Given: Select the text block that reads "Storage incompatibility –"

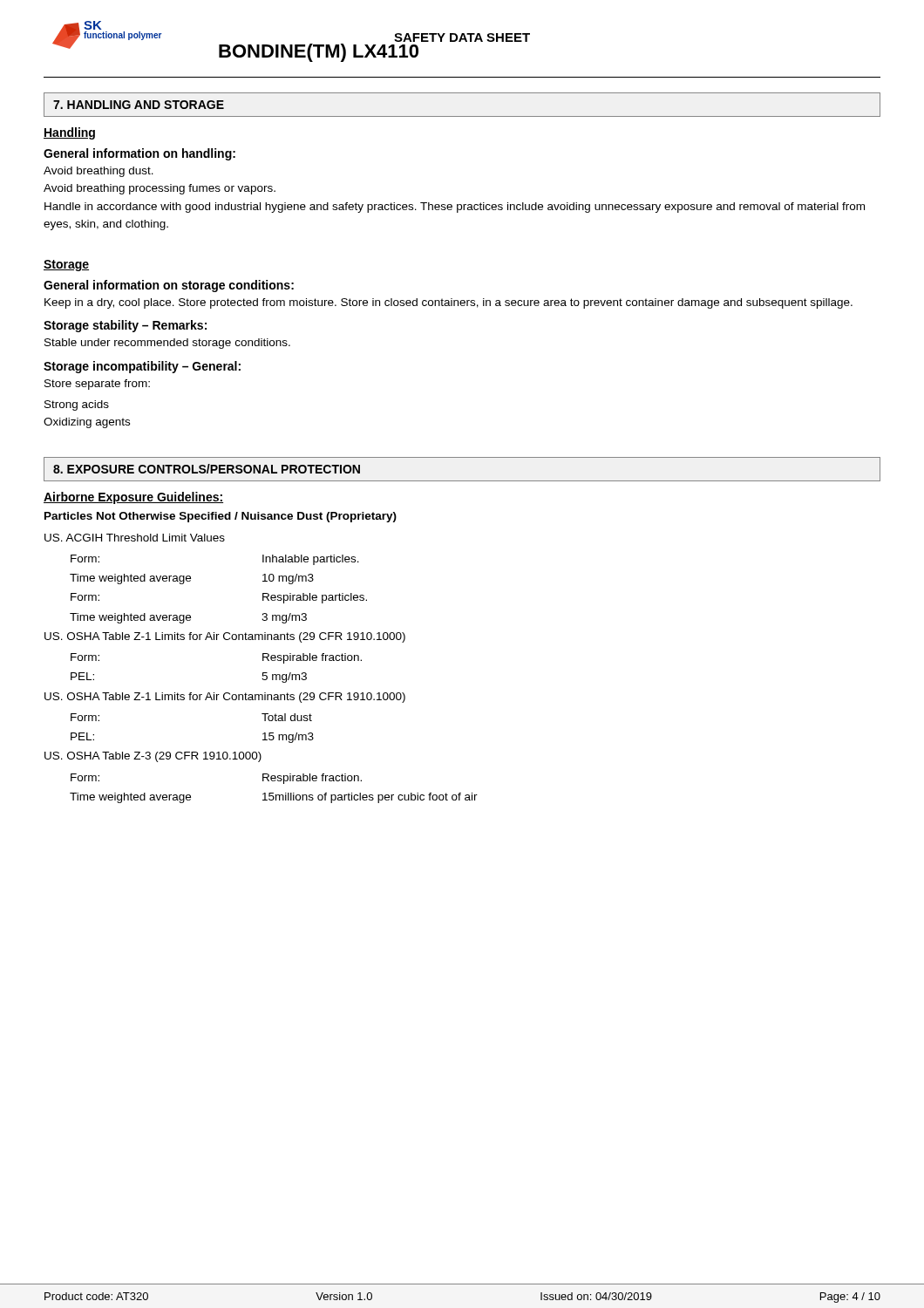Looking at the screenshot, I should point(142,367).
